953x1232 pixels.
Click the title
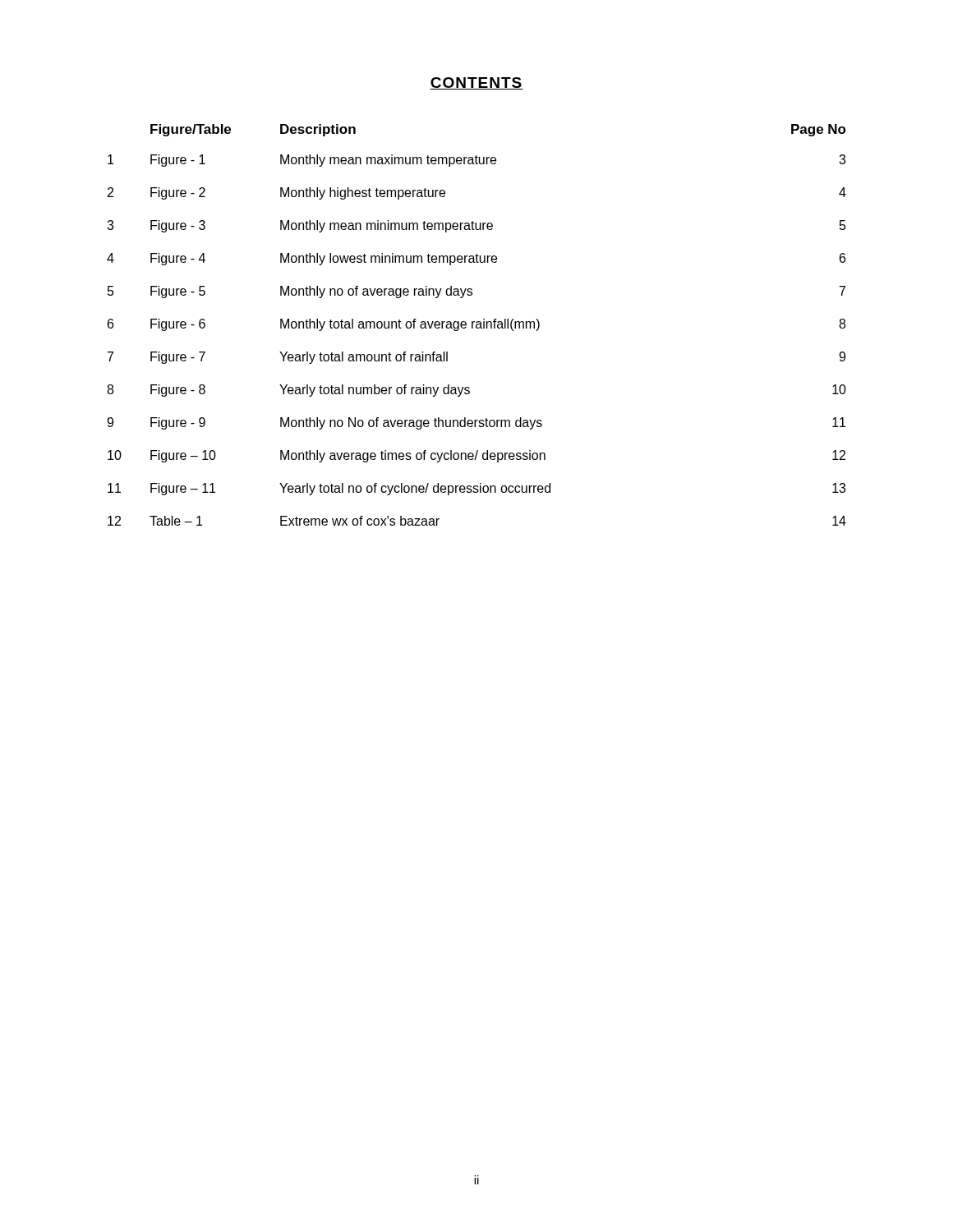pos(476,83)
